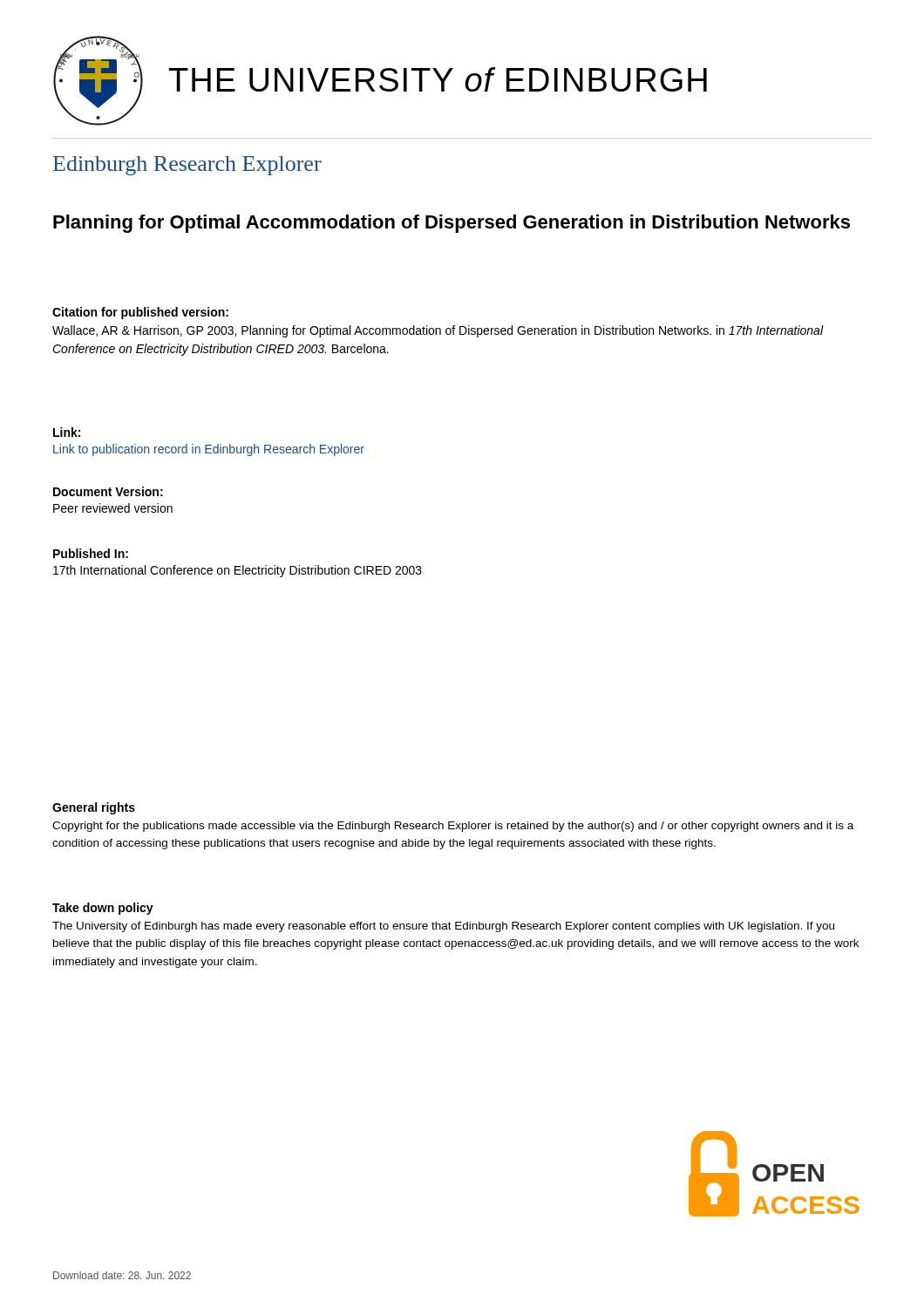Select the text block with the text "Link: Link to"
Screen dimensions: 1308x924
coord(67,432)
